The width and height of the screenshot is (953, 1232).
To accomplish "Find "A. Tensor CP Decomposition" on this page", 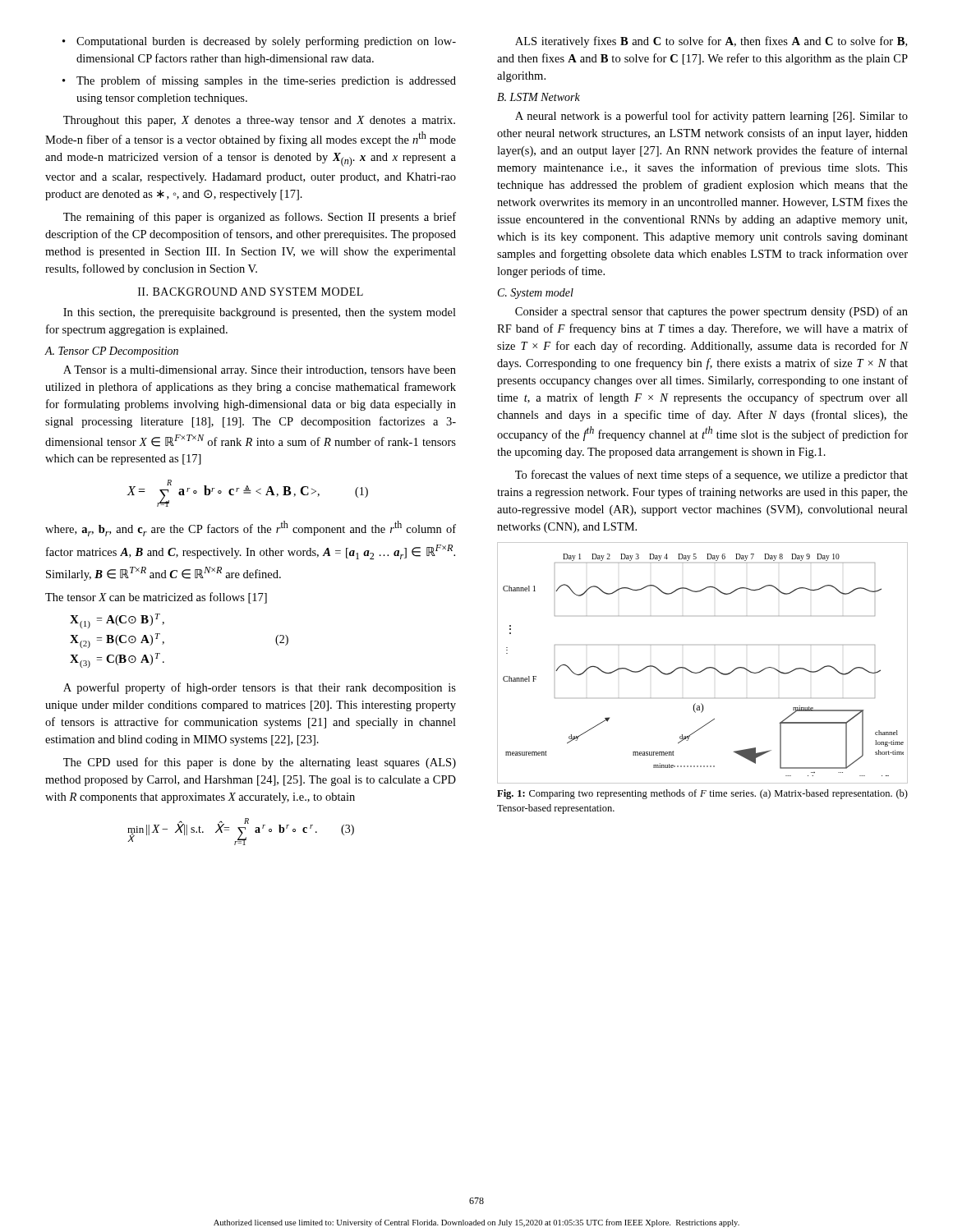I will (x=112, y=351).
